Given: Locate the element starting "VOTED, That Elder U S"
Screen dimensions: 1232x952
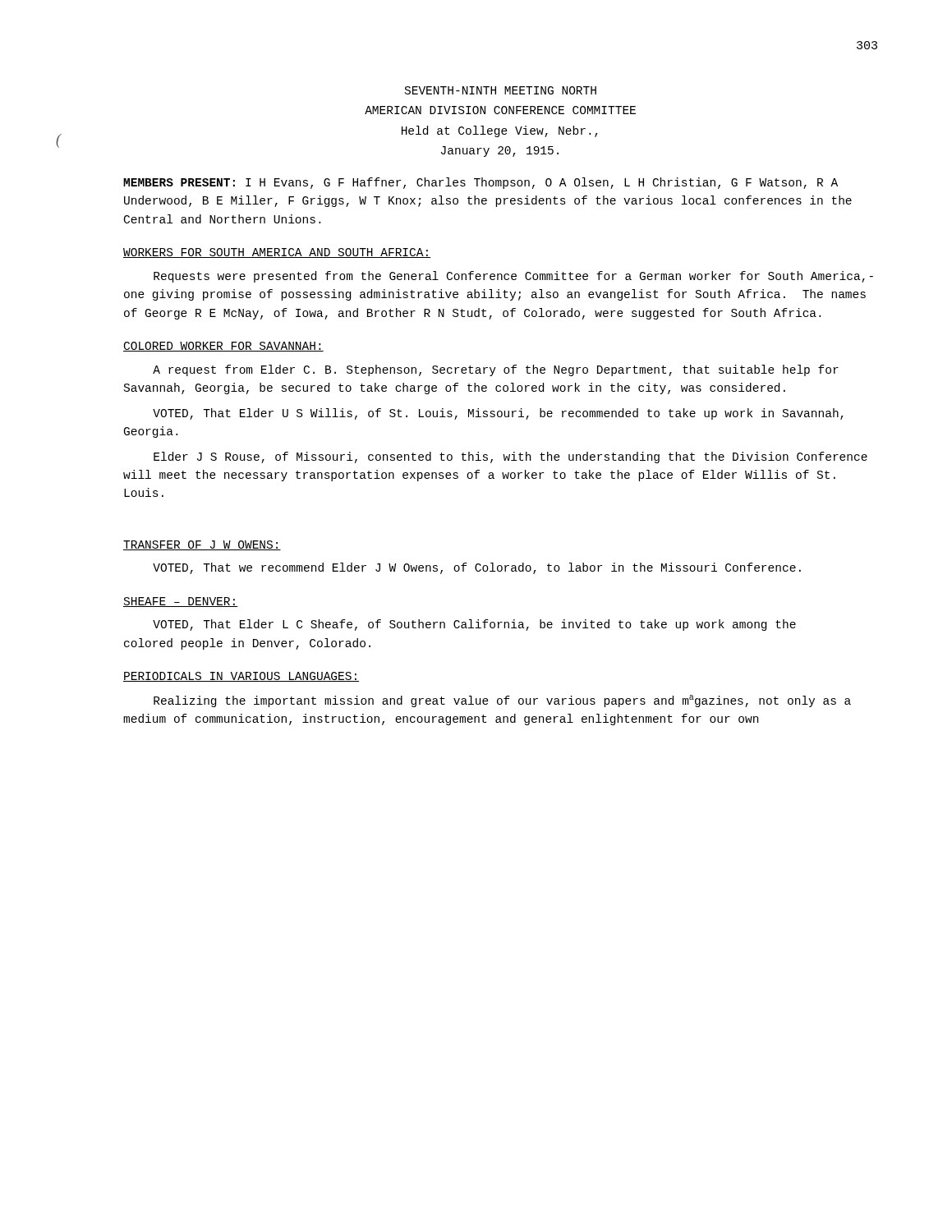Looking at the screenshot, I should tap(501, 423).
